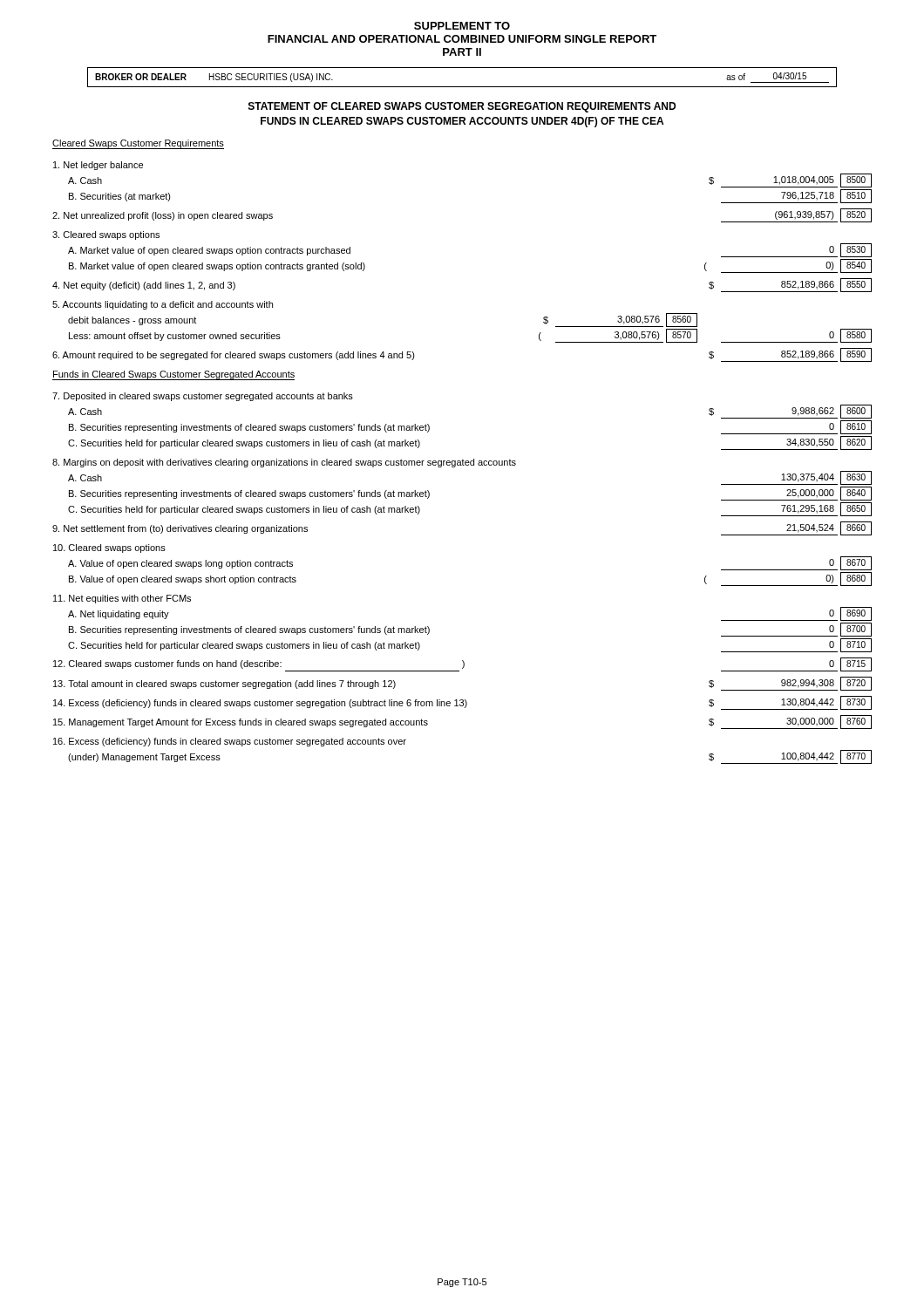The height and width of the screenshot is (1308, 924).
Task: Point to the region starting "BROKER OR DEALER HSBC SECURITIES"
Action: (462, 77)
